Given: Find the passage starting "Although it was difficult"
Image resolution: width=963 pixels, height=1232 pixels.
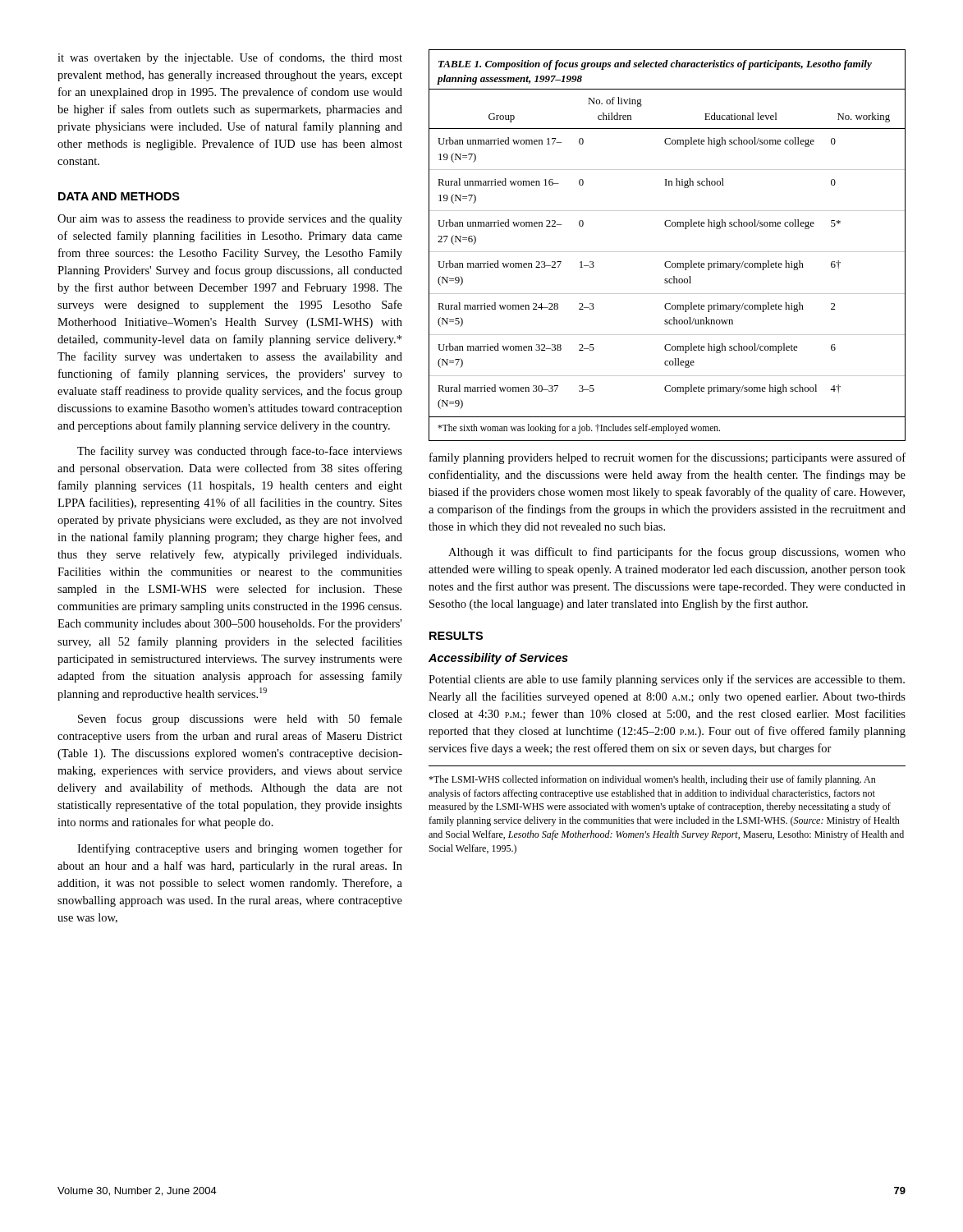Looking at the screenshot, I should pyautogui.click(x=667, y=578).
